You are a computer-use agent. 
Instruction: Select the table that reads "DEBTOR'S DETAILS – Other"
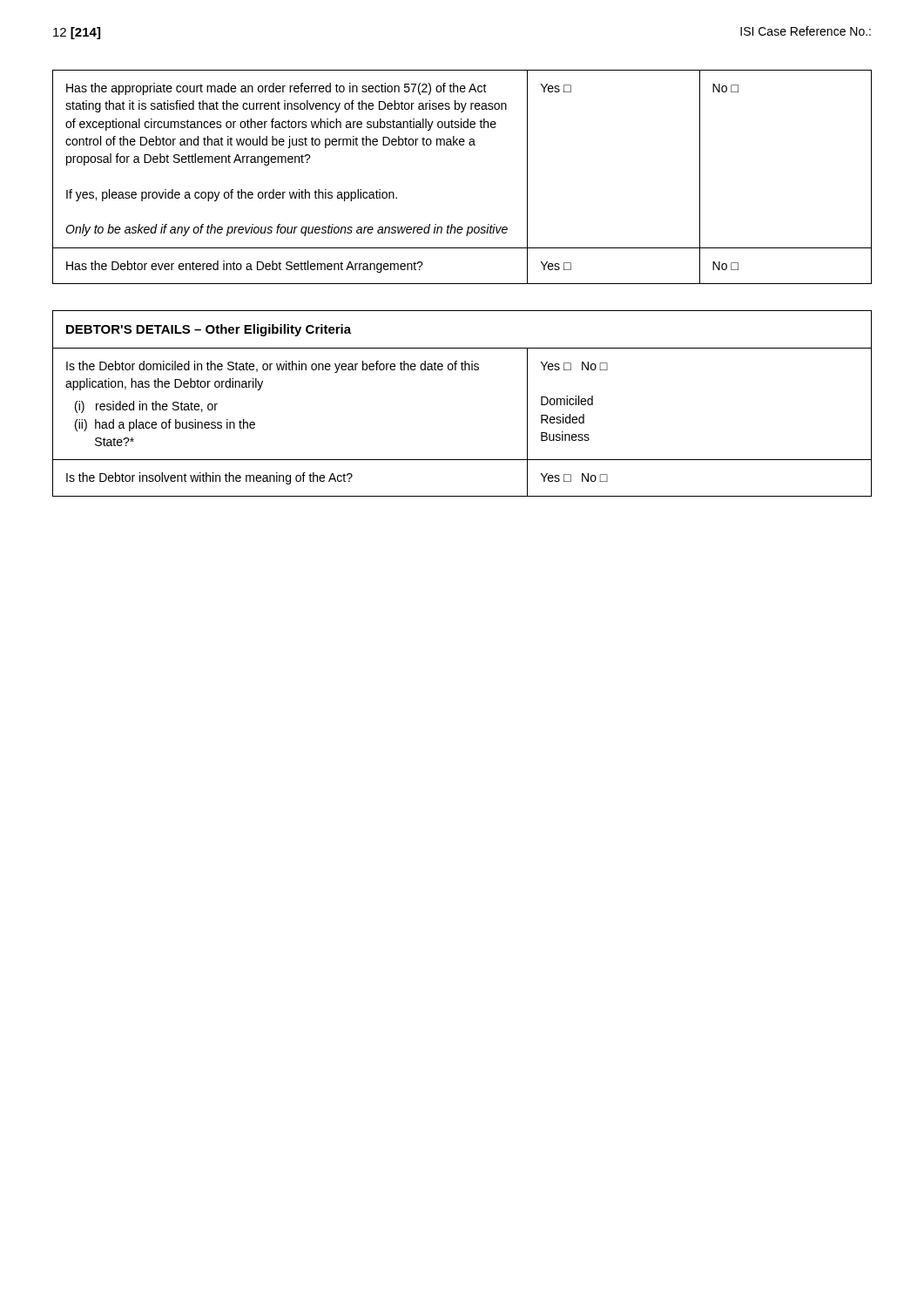pyautogui.click(x=462, y=403)
